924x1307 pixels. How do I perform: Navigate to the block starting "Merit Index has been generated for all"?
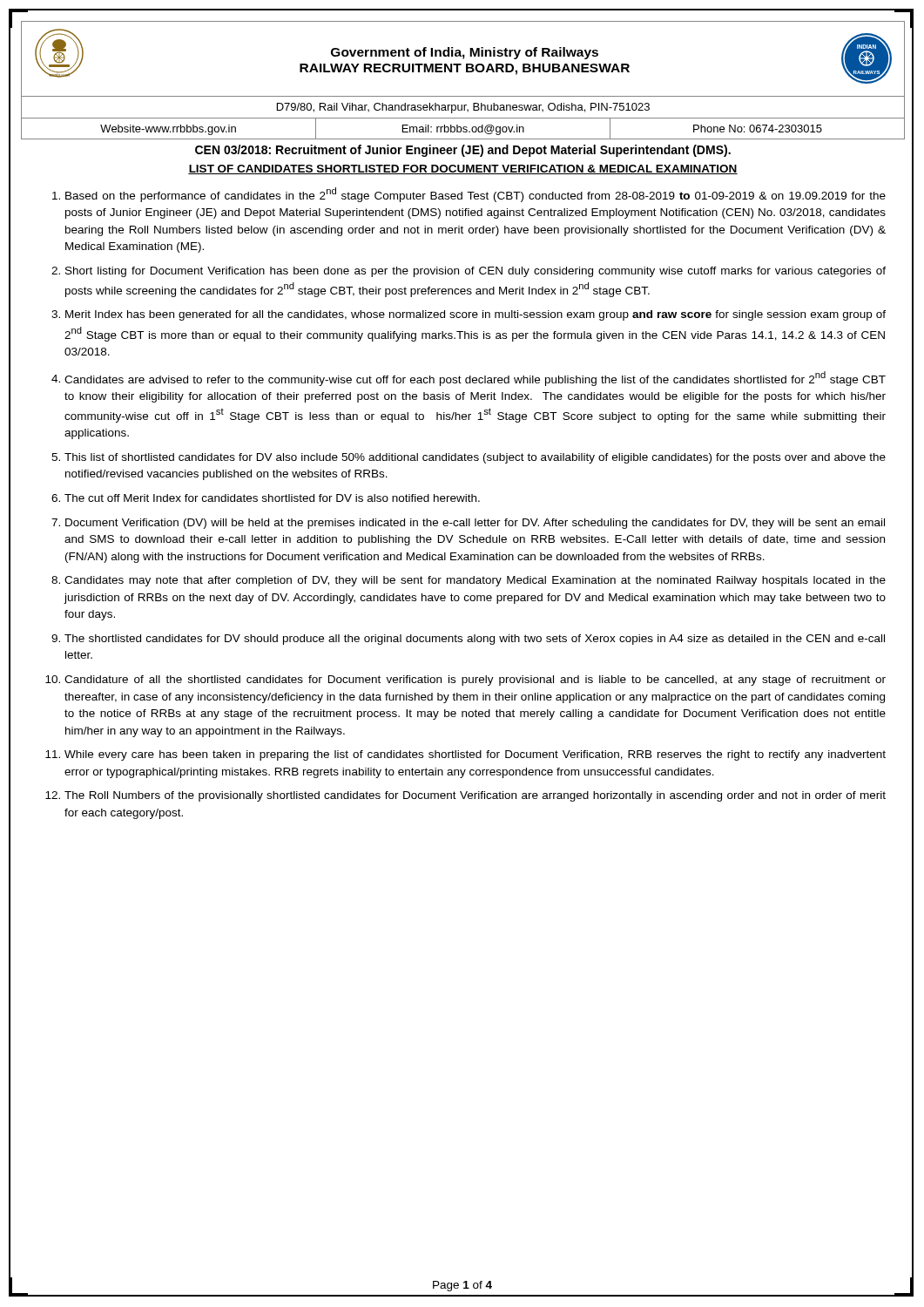click(475, 333)
